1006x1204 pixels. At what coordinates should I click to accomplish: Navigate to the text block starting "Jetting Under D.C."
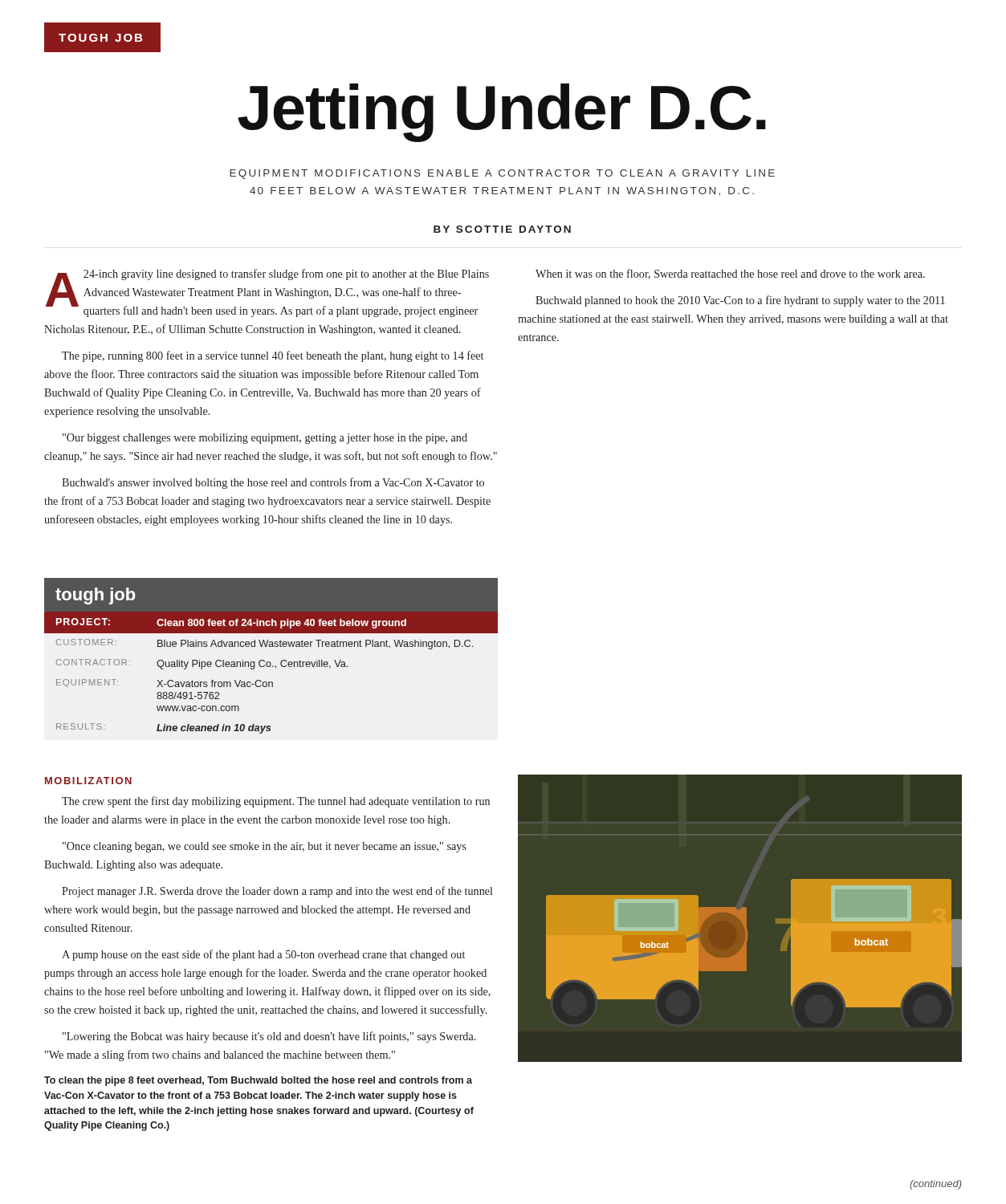pyautogui.click(x=503, y=108)
